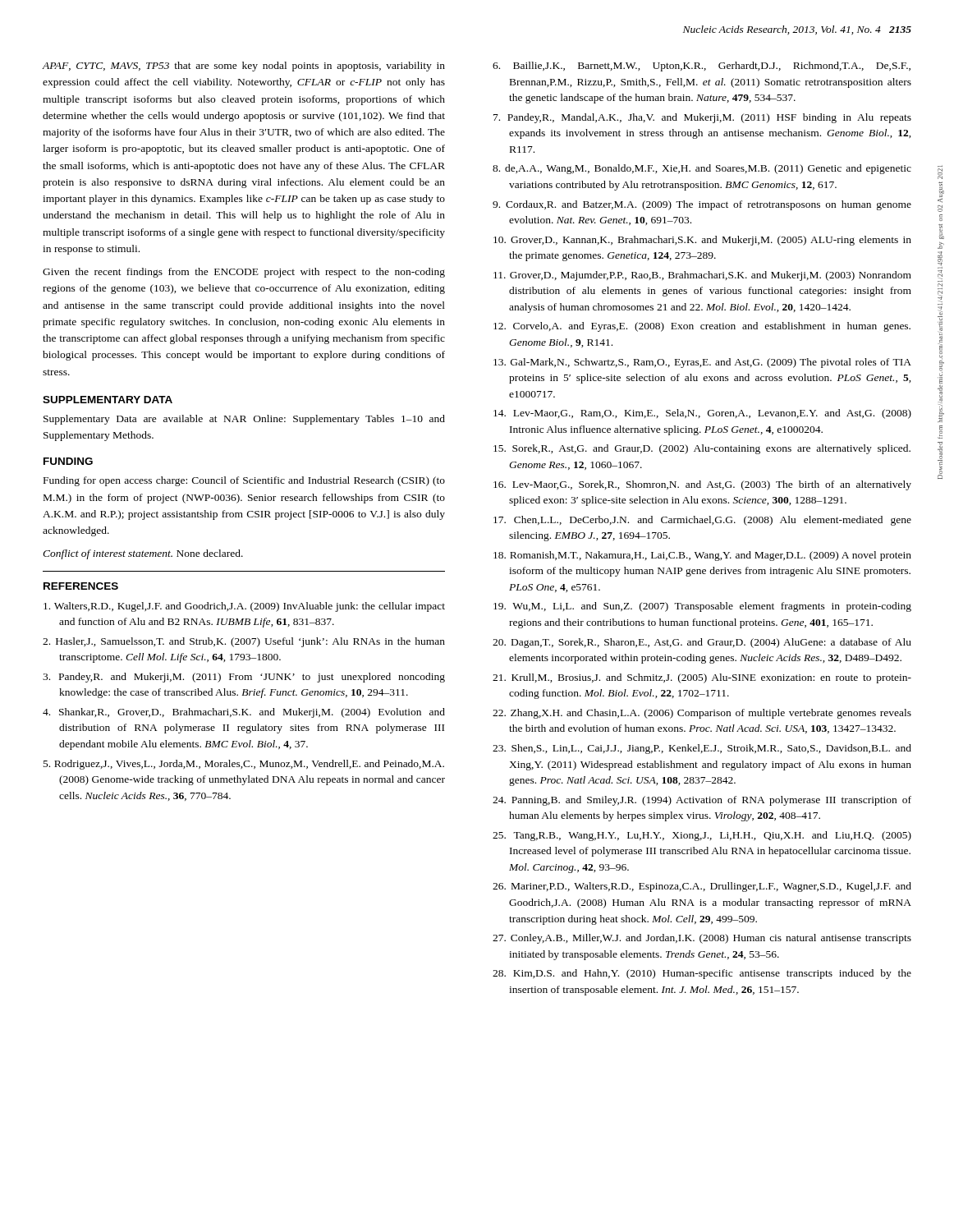Find the list item with the text "24. Panning,B. and Smiley,J.R. (1994)"

tap(702, 808)
